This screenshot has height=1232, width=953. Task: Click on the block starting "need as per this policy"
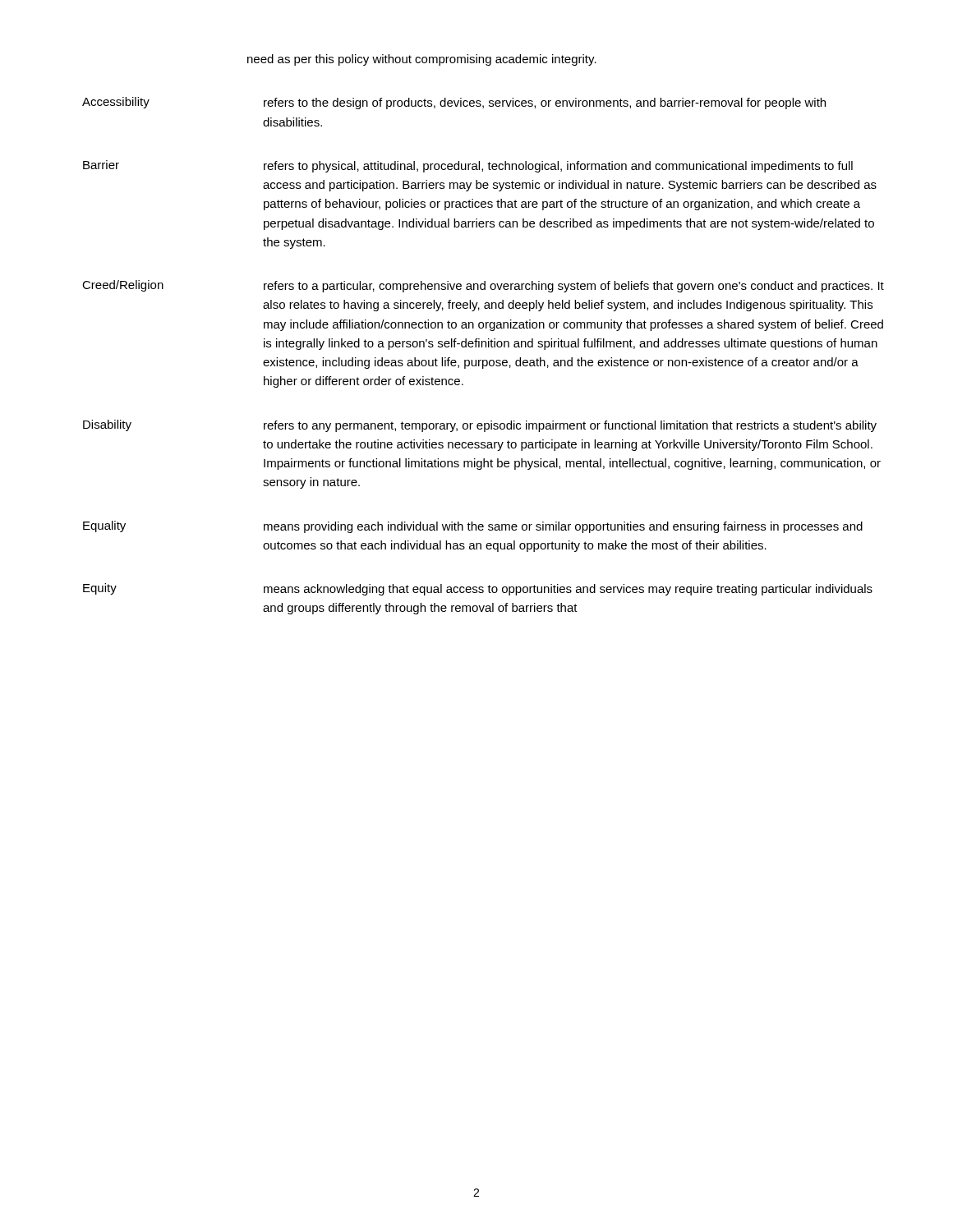[x=567, y=59]
